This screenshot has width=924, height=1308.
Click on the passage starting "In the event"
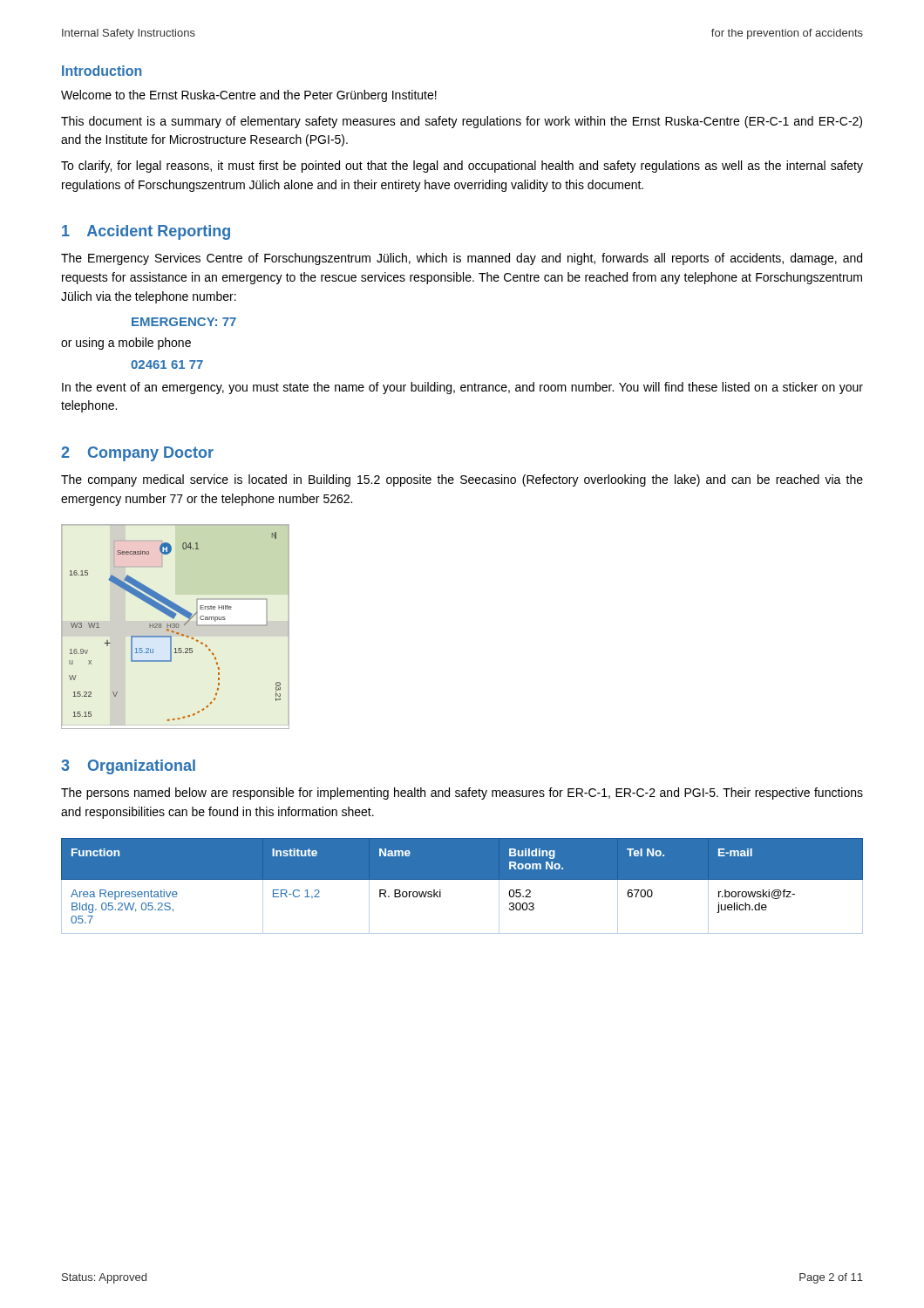[462, 396]
